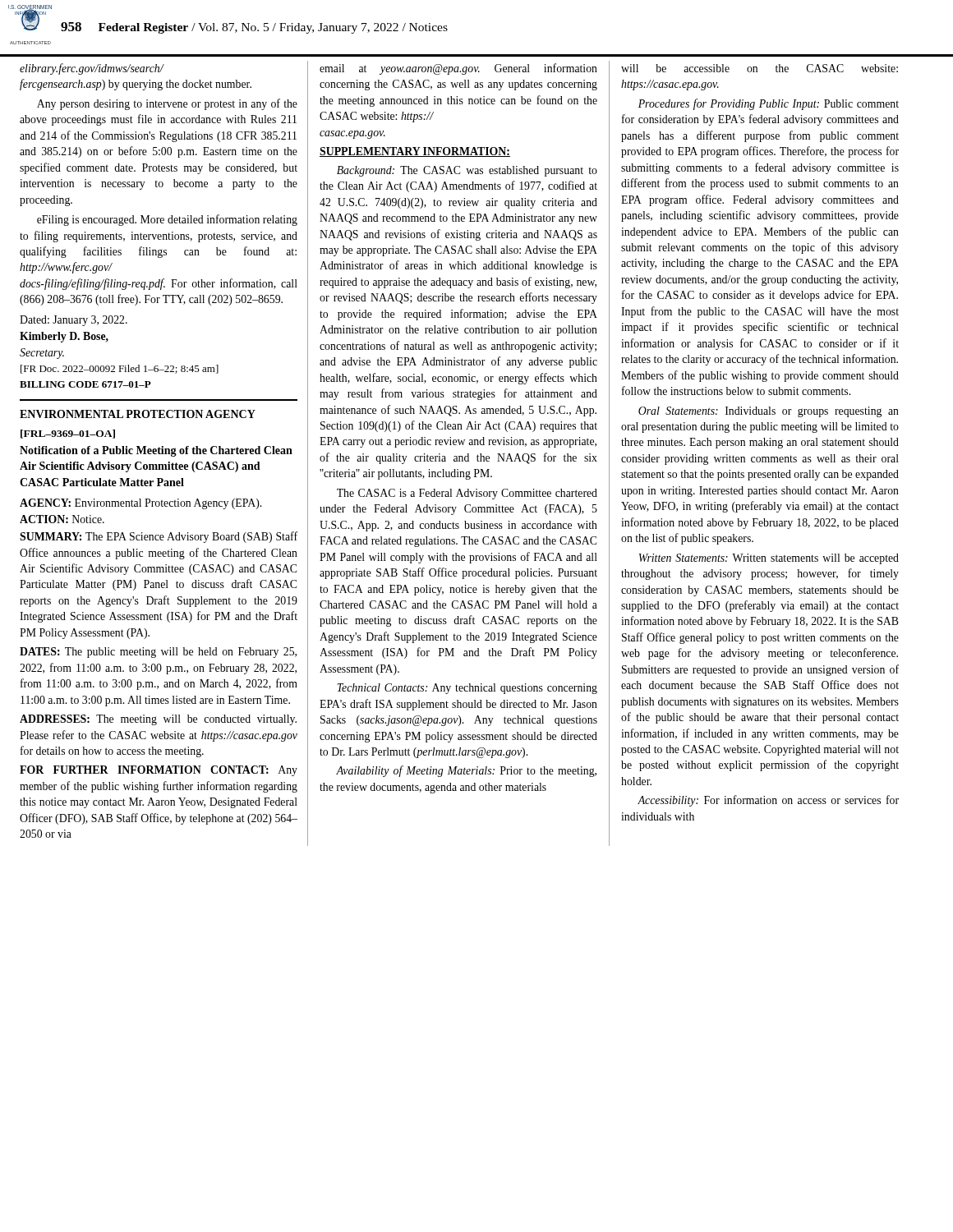Locate the text block that reads "Oral Statements: Individuals or groups requesting an"

760,475
